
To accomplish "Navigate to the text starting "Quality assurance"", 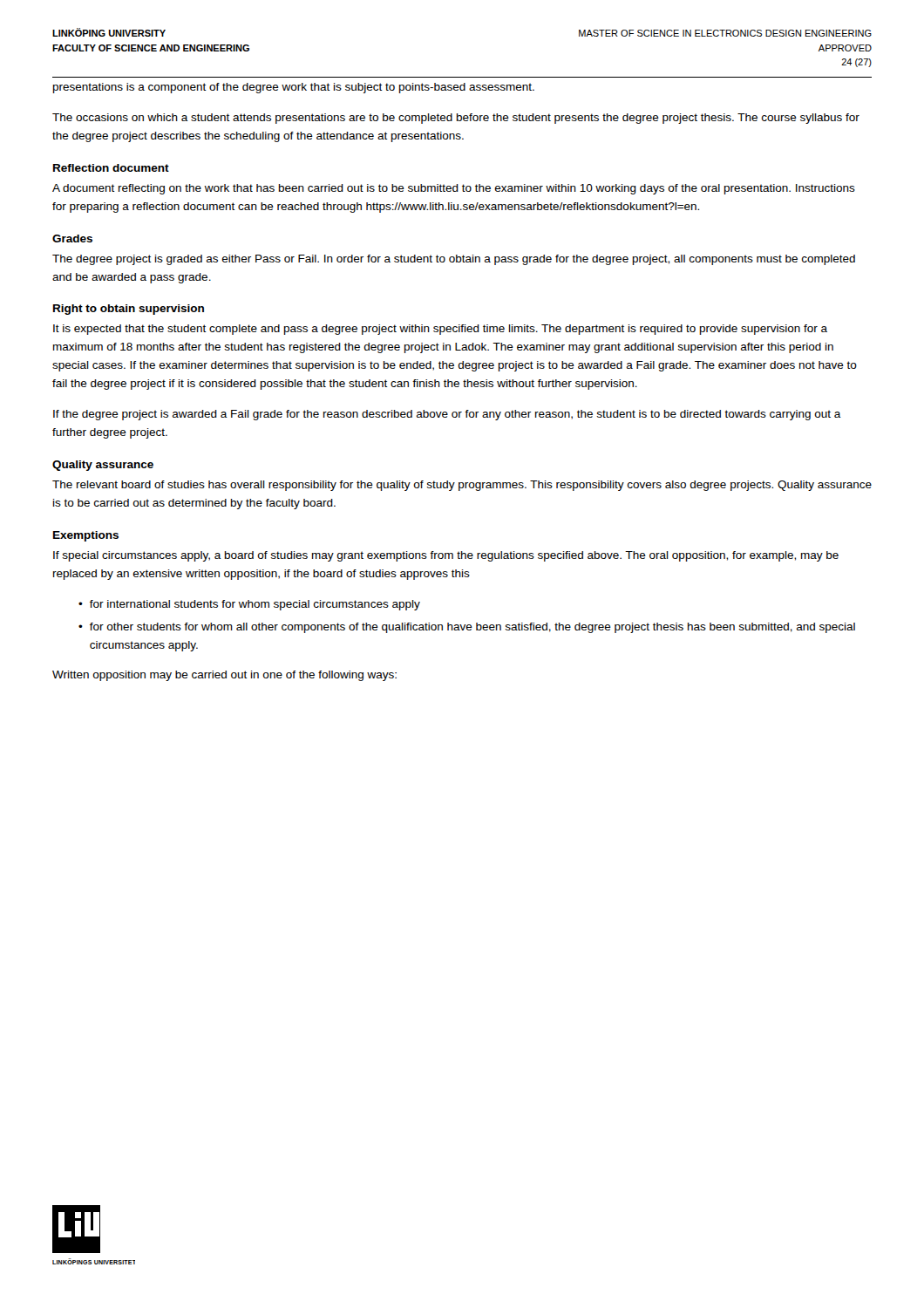I will (103, 464).
